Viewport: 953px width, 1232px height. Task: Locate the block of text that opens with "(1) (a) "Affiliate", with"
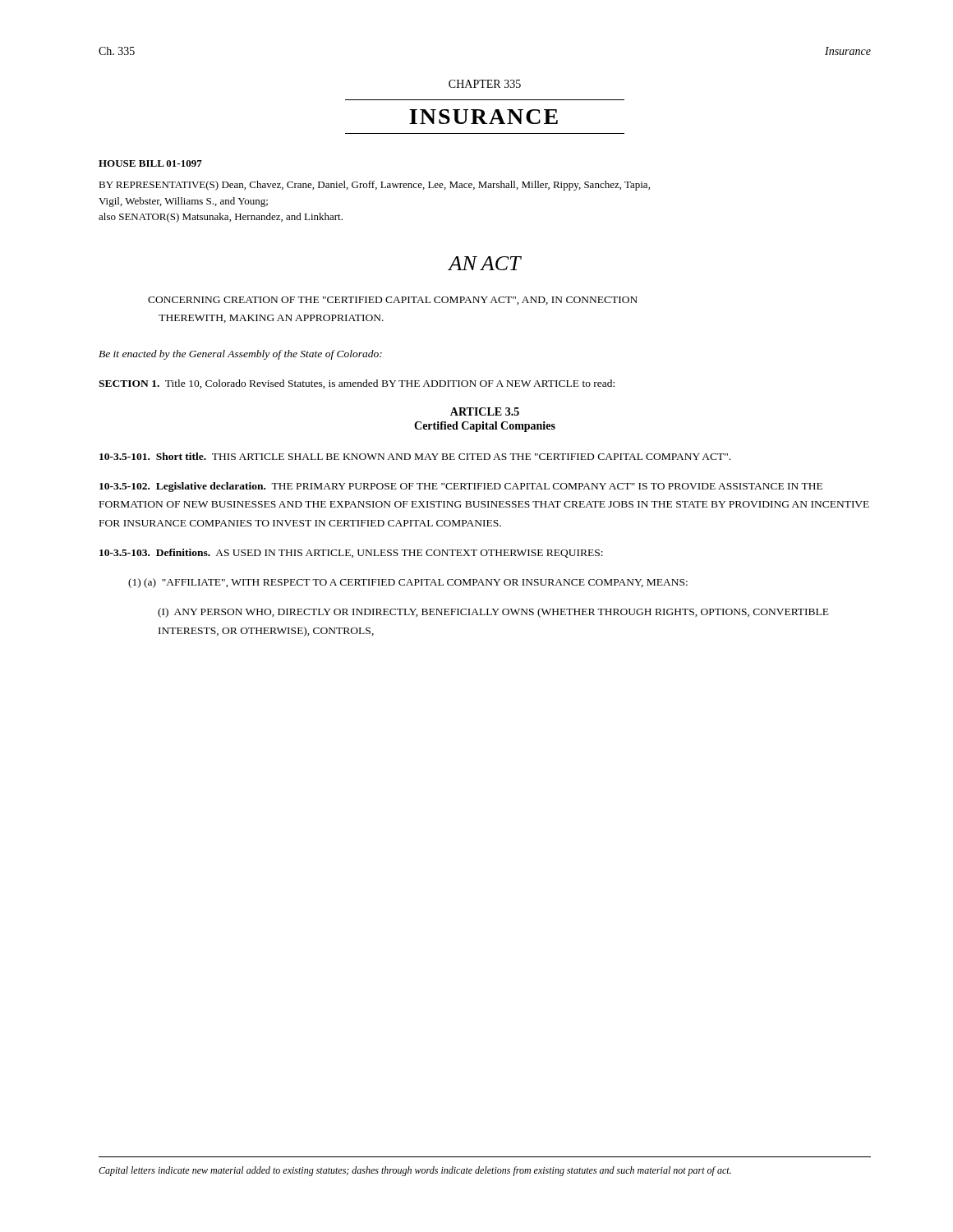pos(408,582)
